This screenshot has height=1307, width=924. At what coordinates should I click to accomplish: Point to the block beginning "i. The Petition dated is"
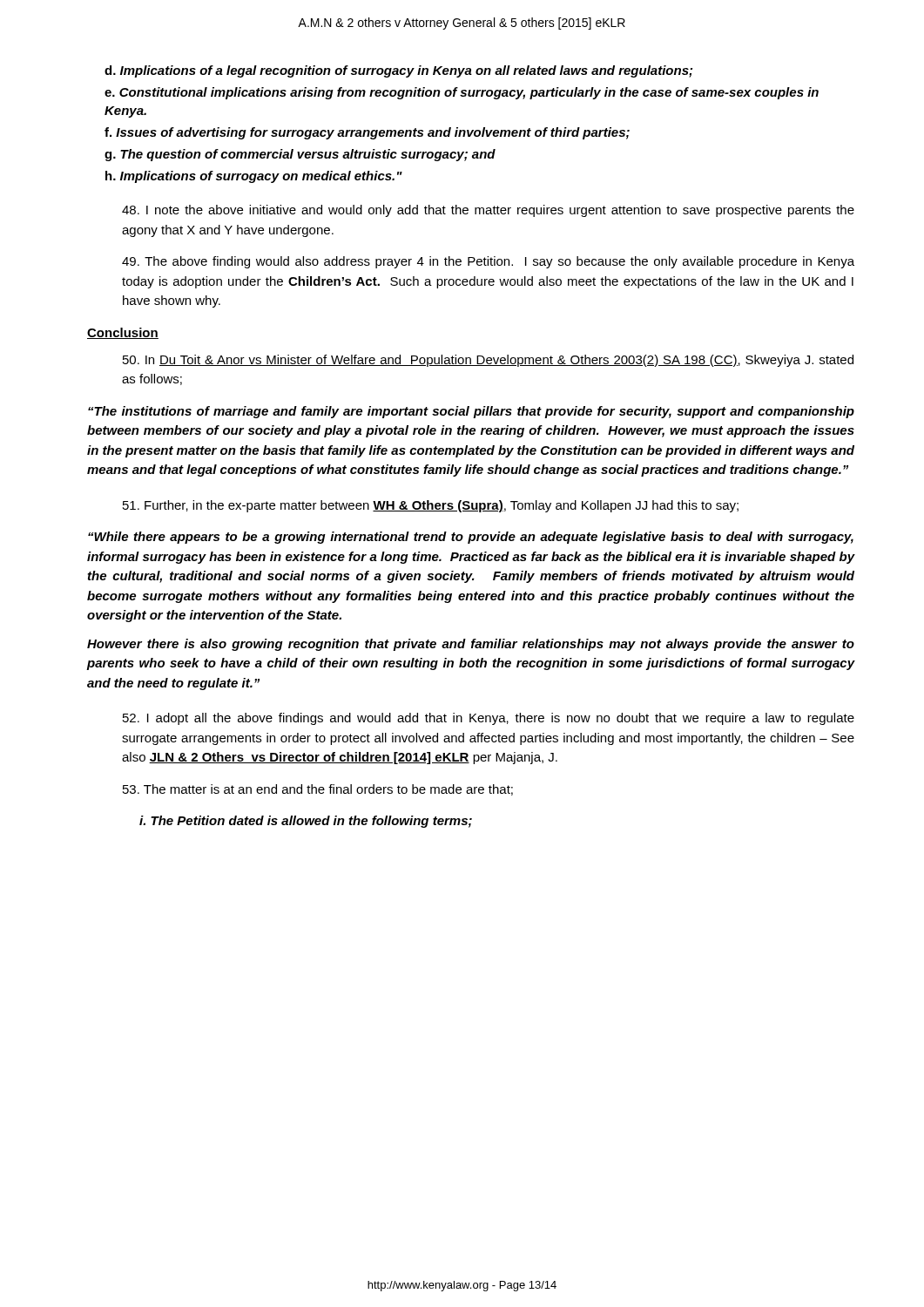[306, 820]
